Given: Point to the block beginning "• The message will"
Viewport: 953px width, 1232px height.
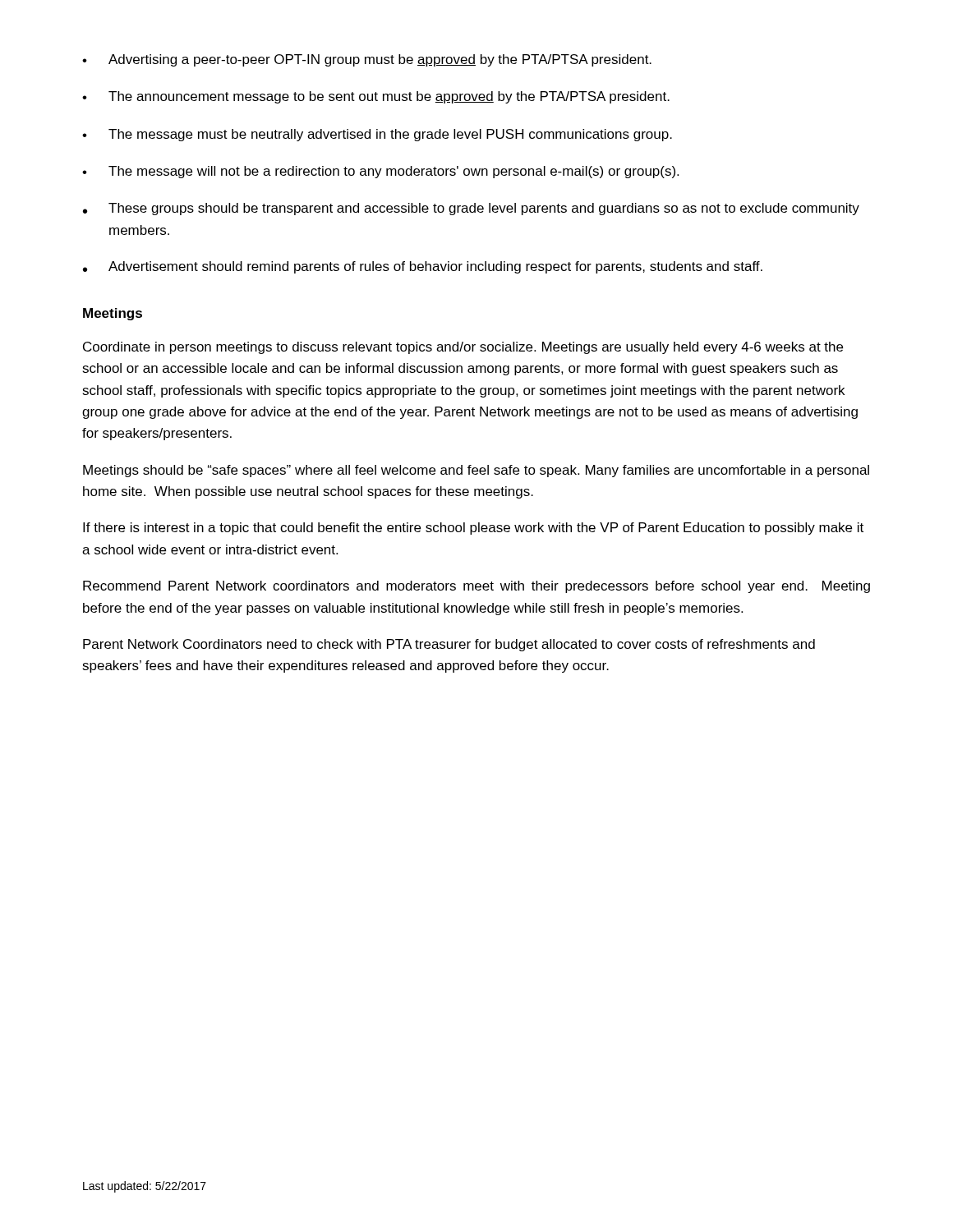Looking at the screenshot, I should [x=476, y=172].
